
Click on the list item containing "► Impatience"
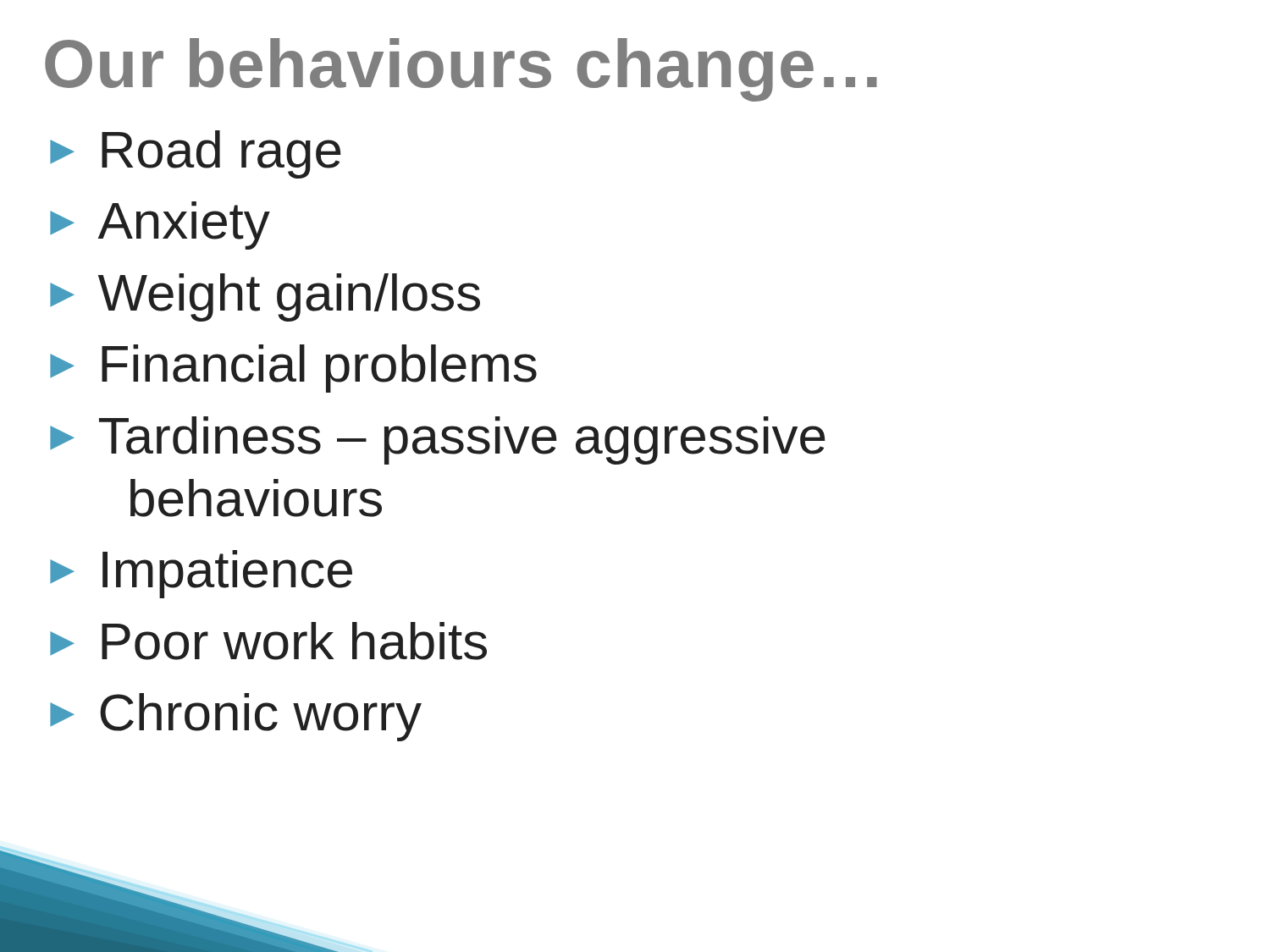tap(198, 570)
